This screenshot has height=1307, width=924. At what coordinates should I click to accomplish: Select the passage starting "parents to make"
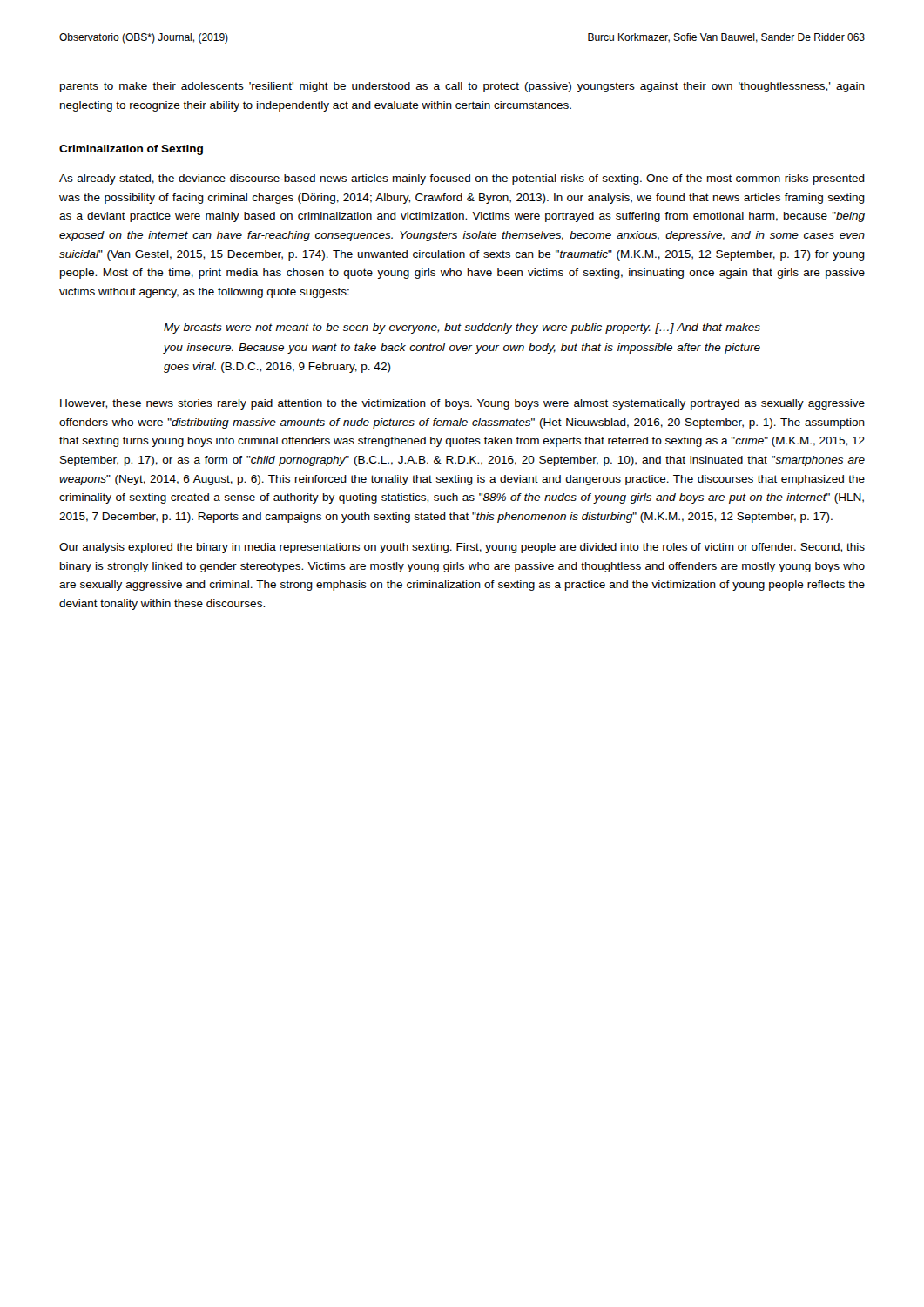pyautogui.click(x=462, y=96)
